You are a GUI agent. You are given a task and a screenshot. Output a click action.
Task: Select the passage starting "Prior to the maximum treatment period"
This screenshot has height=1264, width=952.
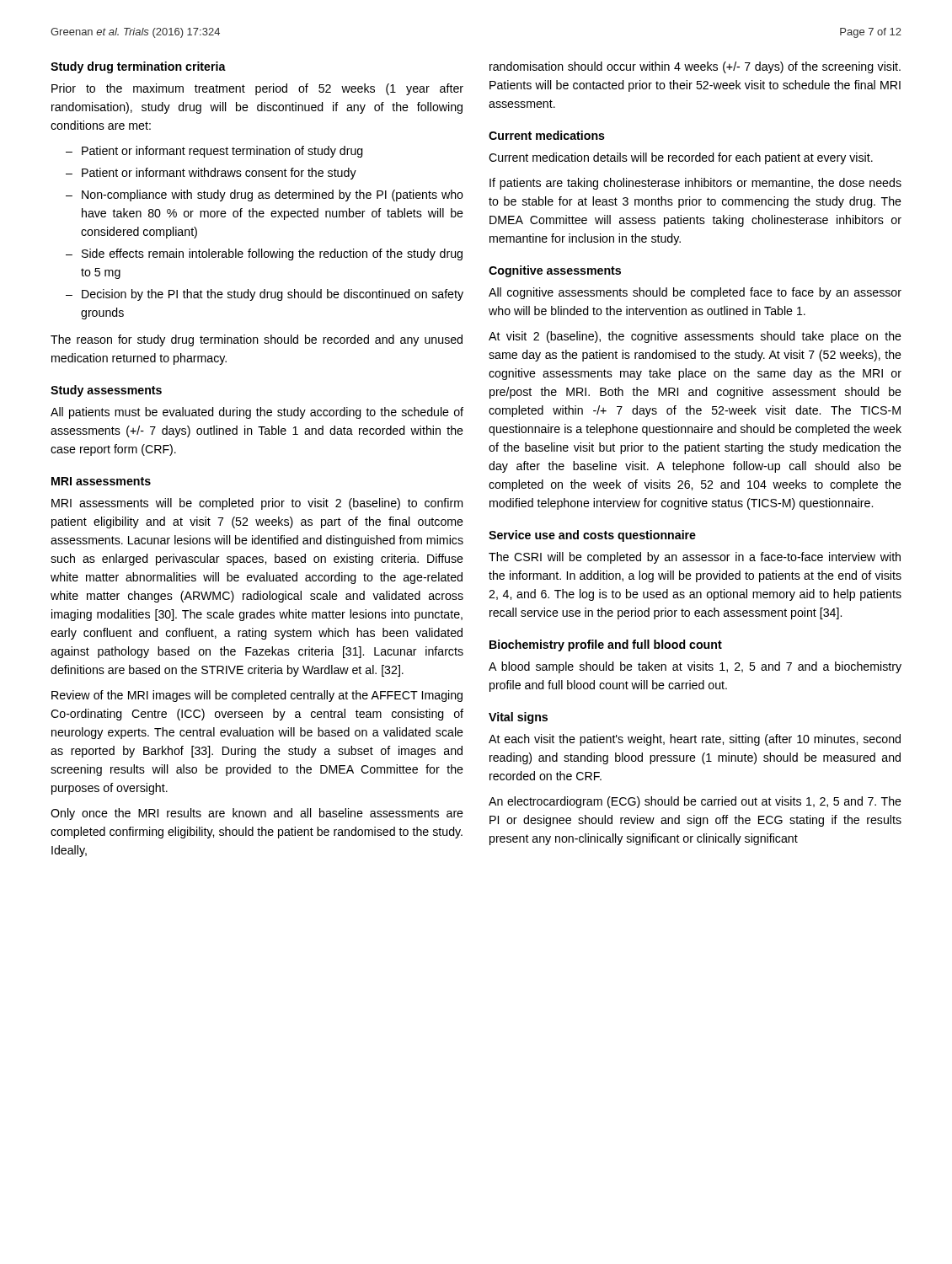click(x=257, y=107)
